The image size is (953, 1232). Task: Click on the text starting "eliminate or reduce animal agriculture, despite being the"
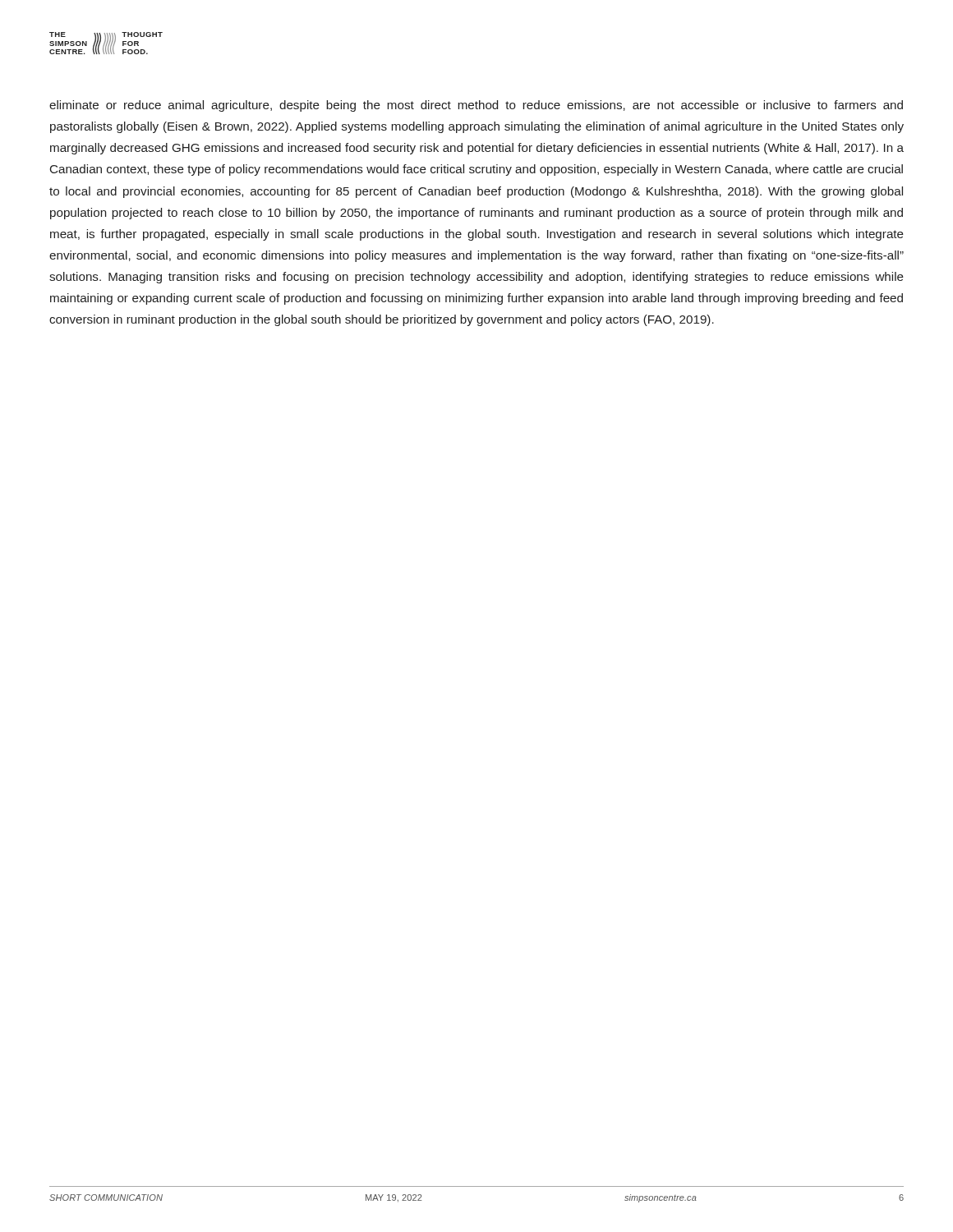[x=476, y=212]
